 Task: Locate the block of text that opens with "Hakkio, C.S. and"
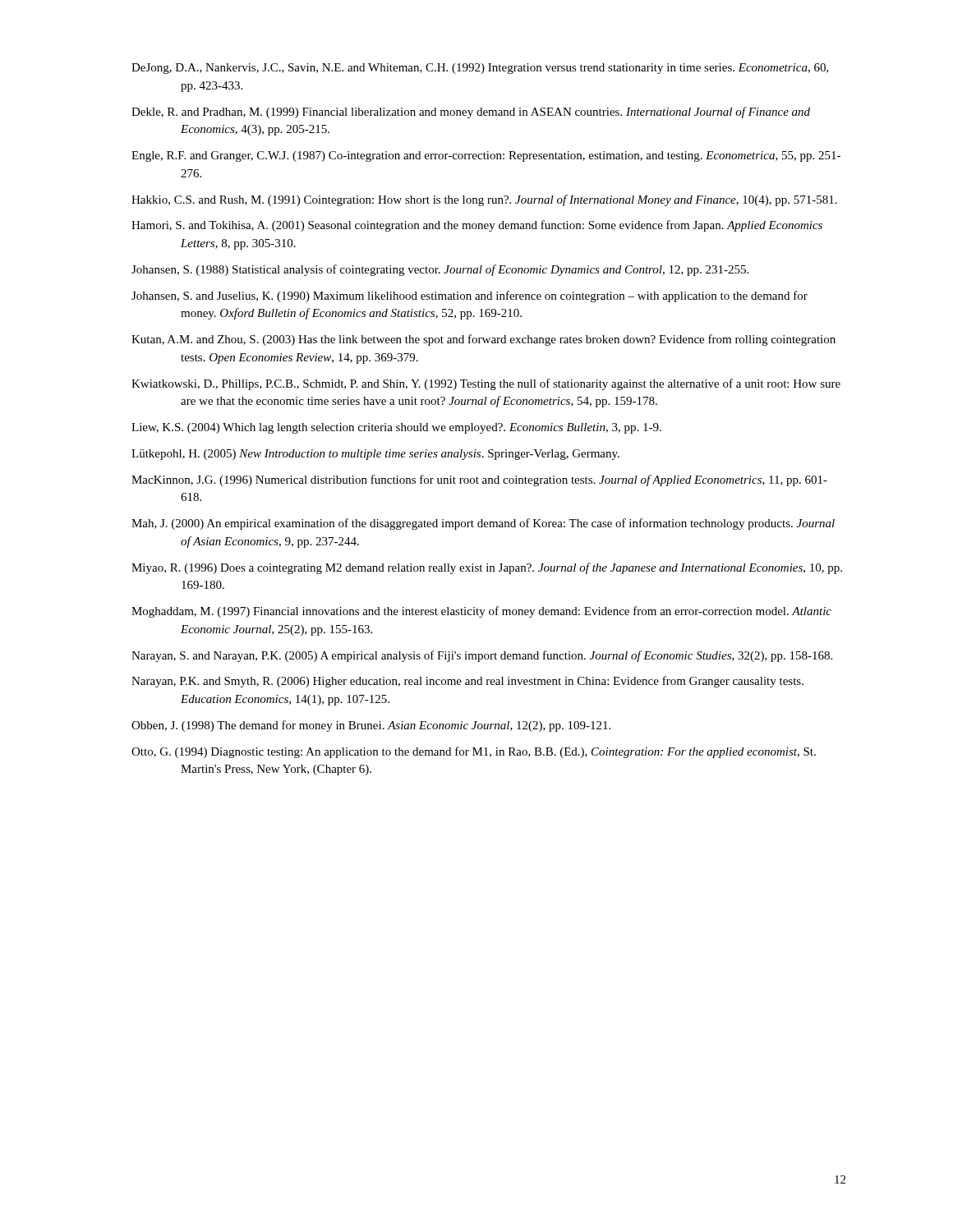(485, 199)
